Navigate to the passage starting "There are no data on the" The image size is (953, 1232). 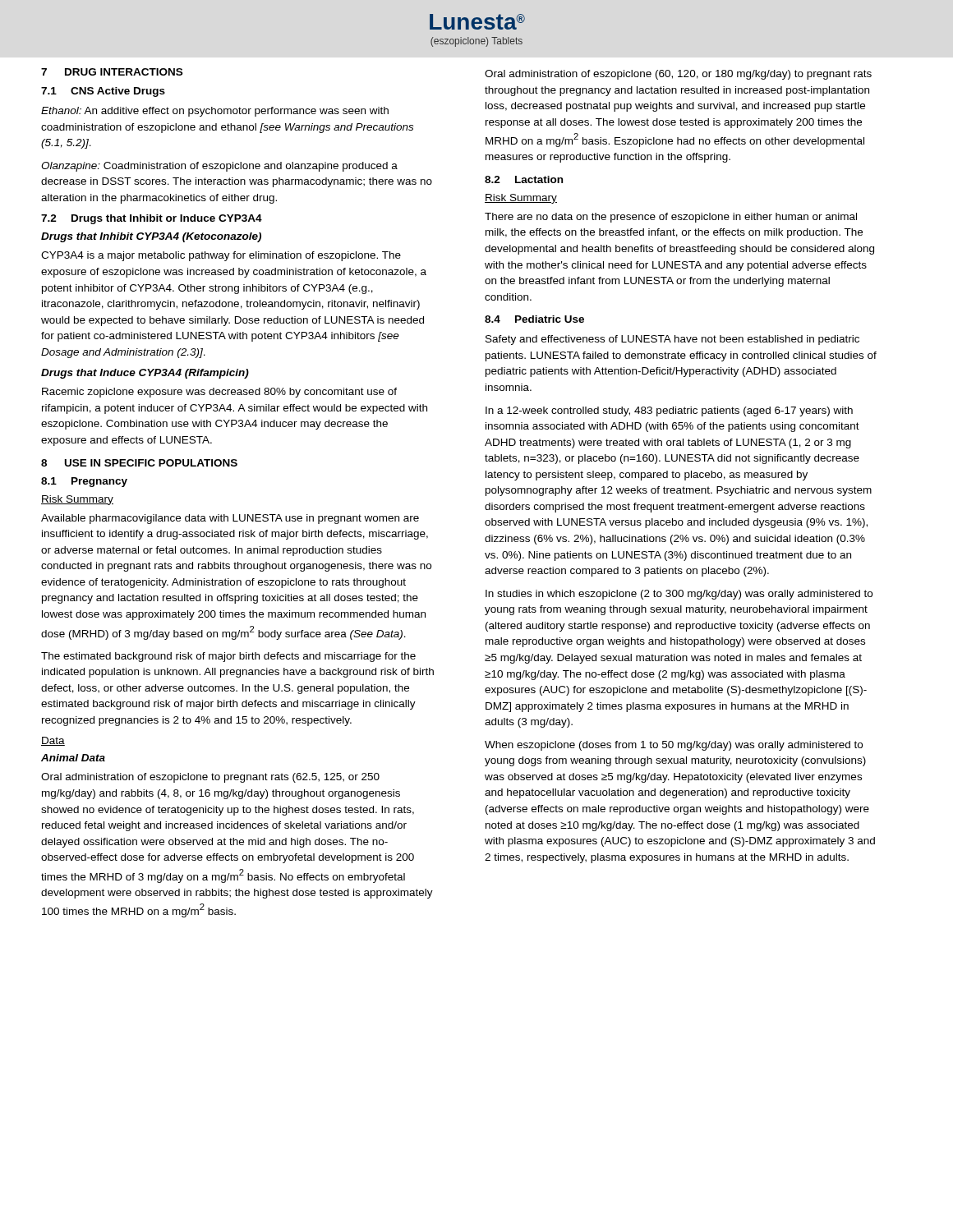click(682, 257)
